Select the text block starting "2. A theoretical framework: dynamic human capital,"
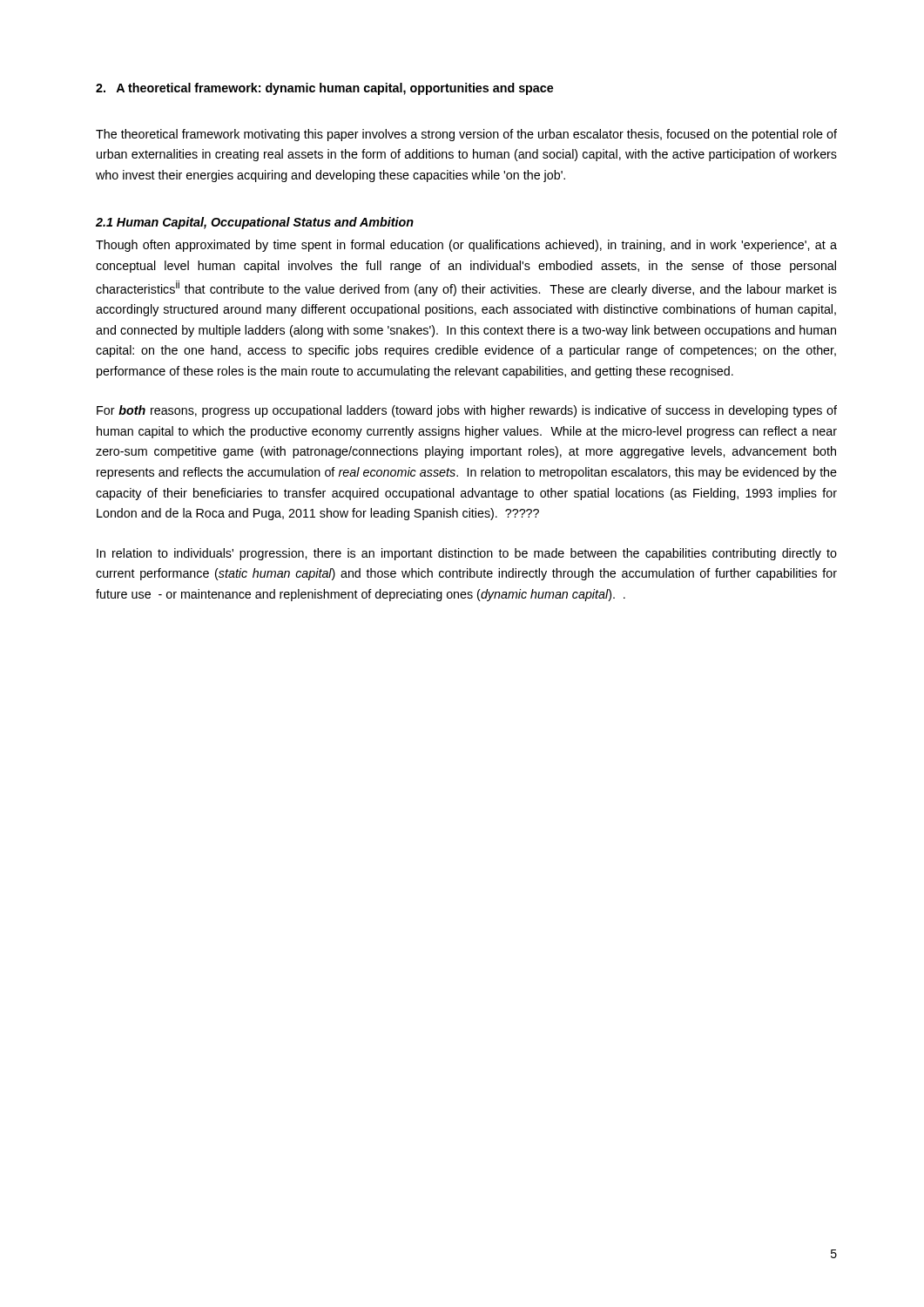The height and width of the screenshot is (1307, 924). [325, 88]
